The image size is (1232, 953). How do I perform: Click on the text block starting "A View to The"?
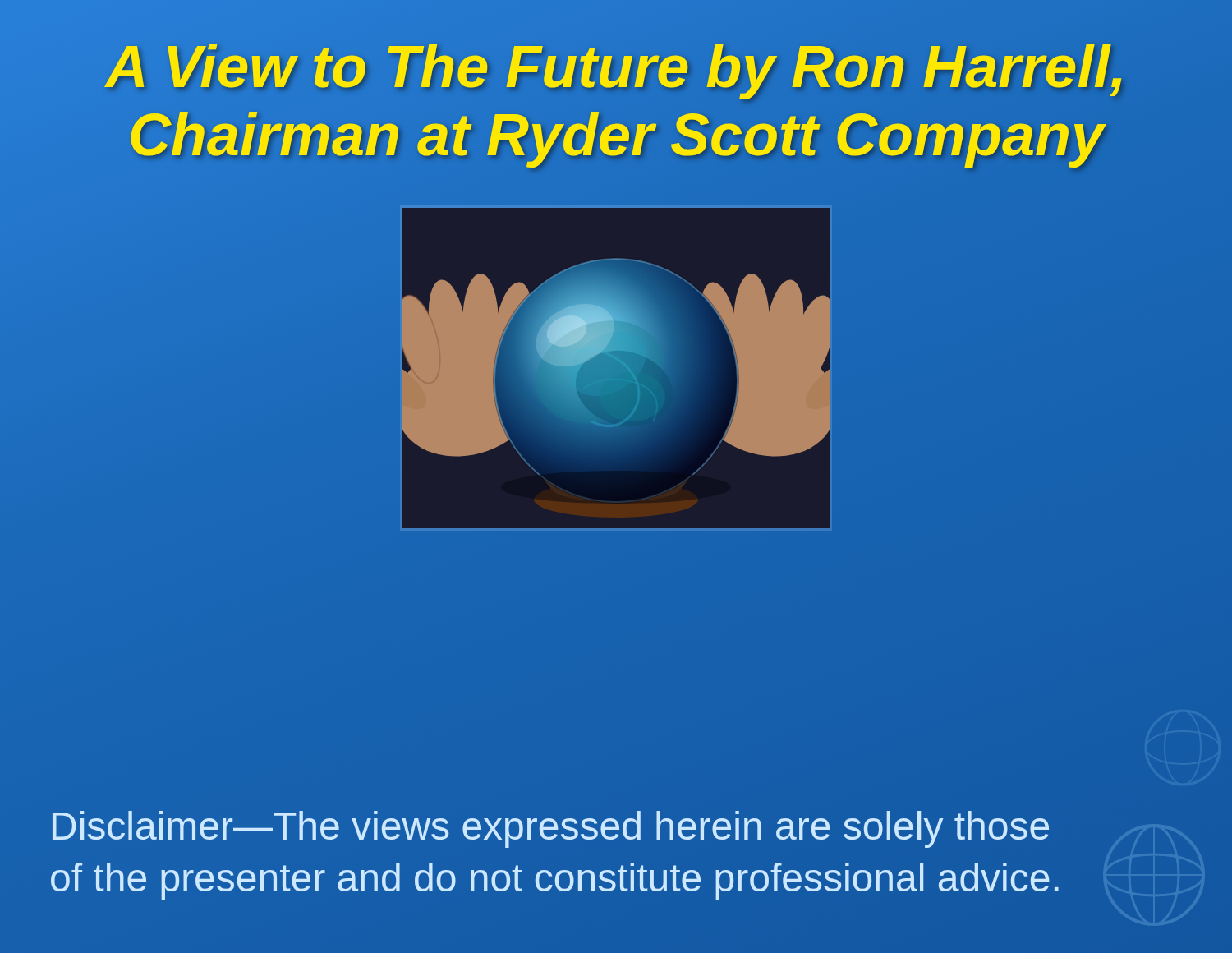coord(616,101)
